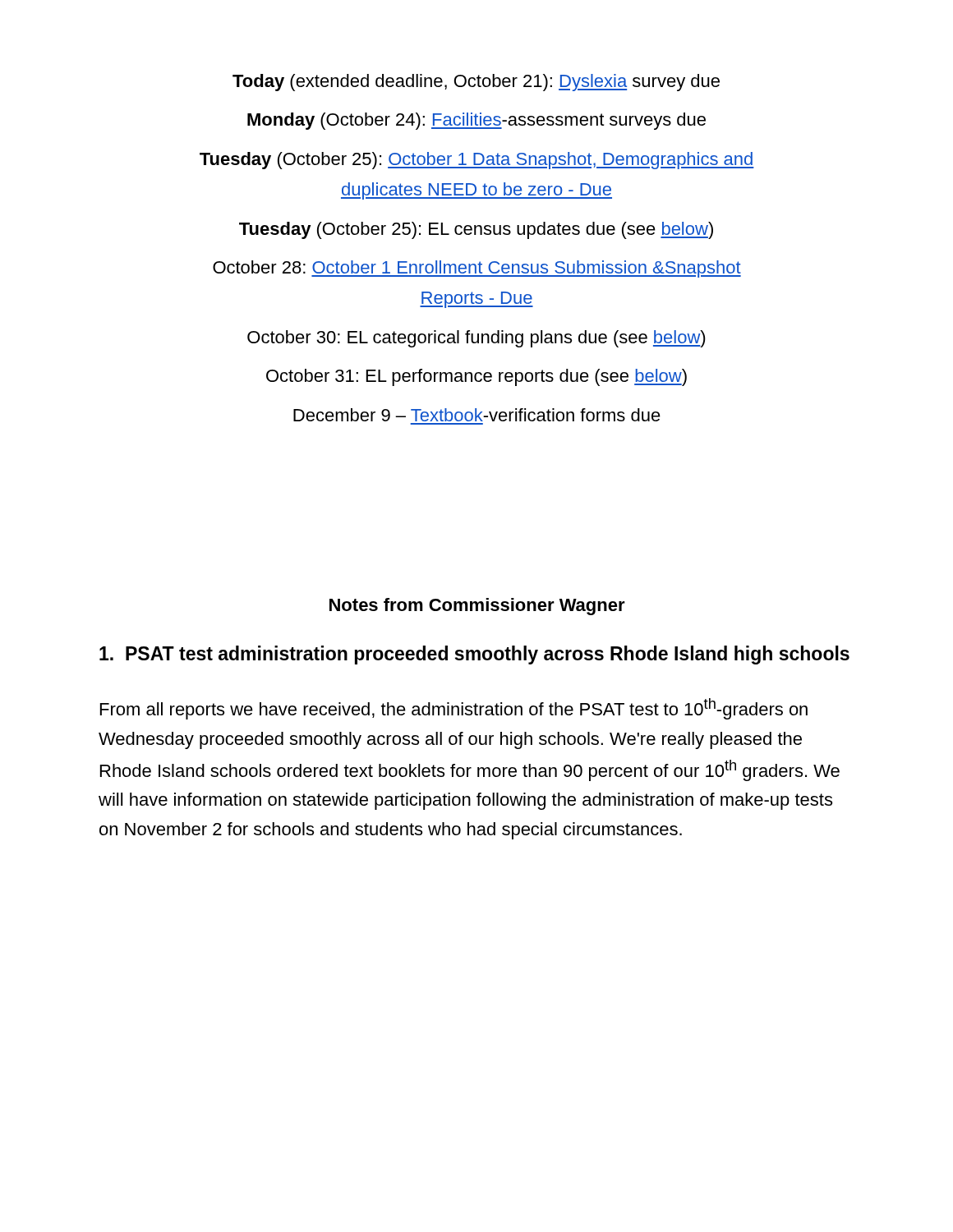953x1232 pixels.
Task: Navigate to the passage starting "From all reports we have"
Action: pos(469,767)
